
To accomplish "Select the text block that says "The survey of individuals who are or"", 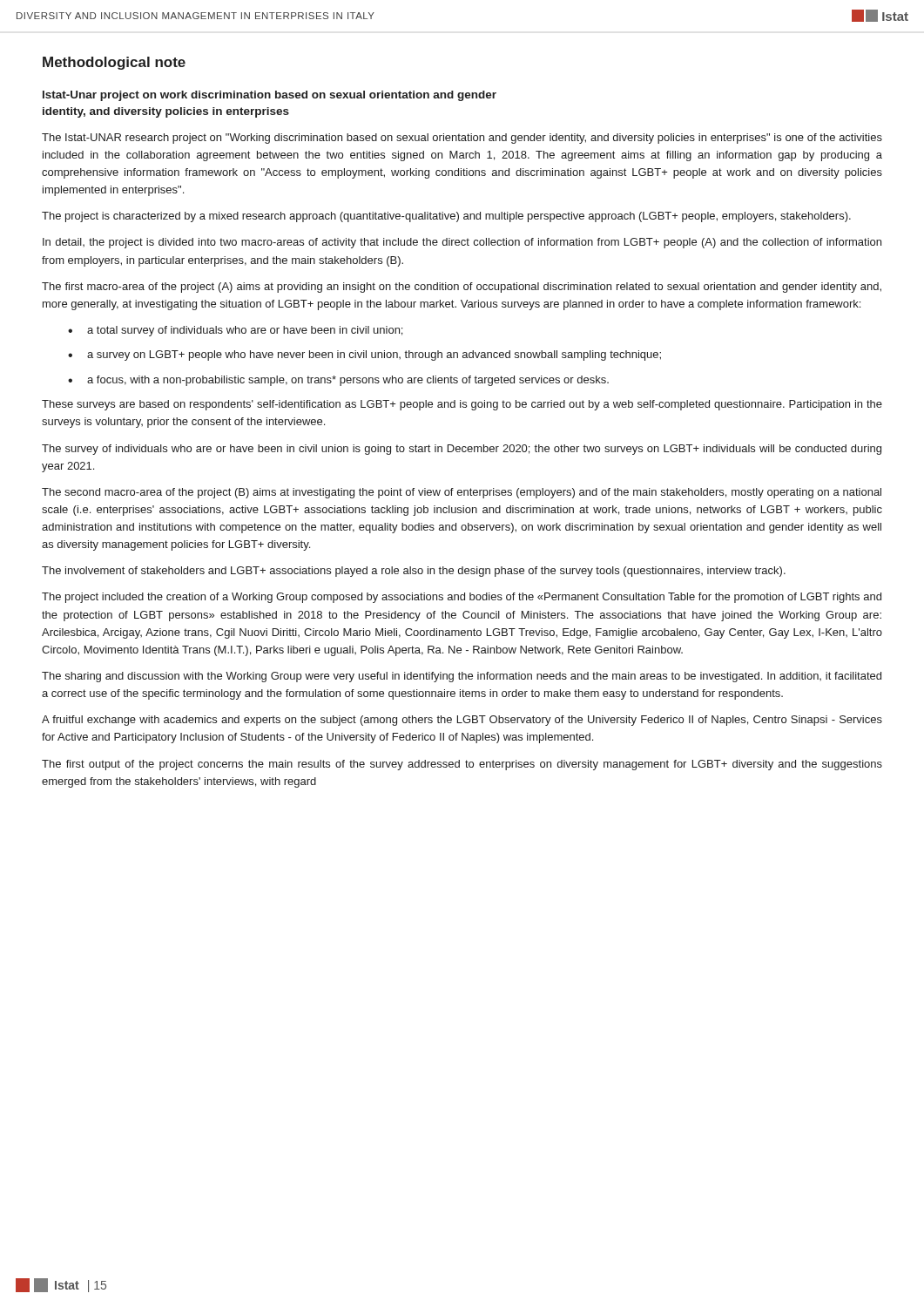I will click(462, 457).
